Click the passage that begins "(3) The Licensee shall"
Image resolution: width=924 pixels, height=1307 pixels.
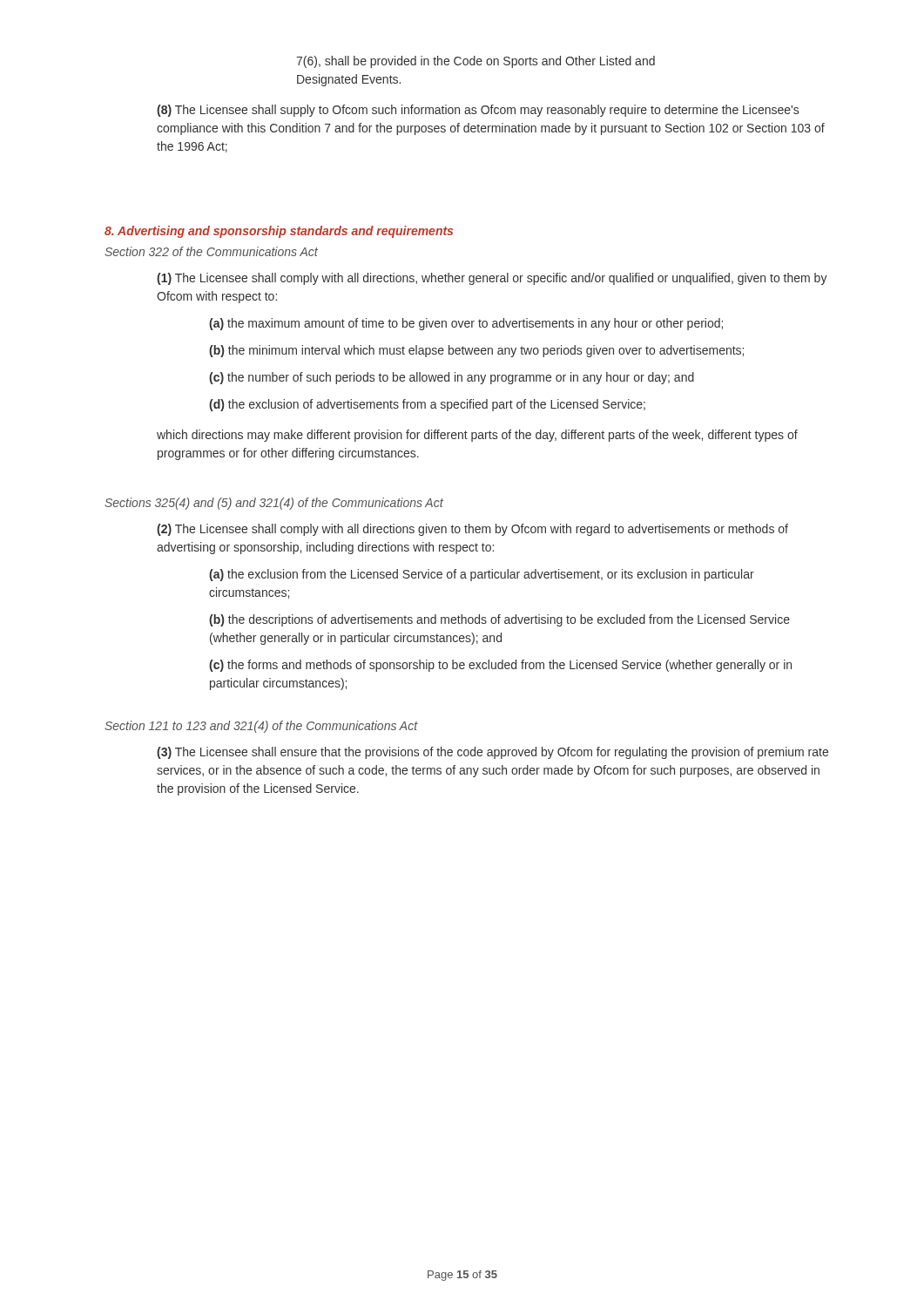pyautogui.click(x=497, y=771)
